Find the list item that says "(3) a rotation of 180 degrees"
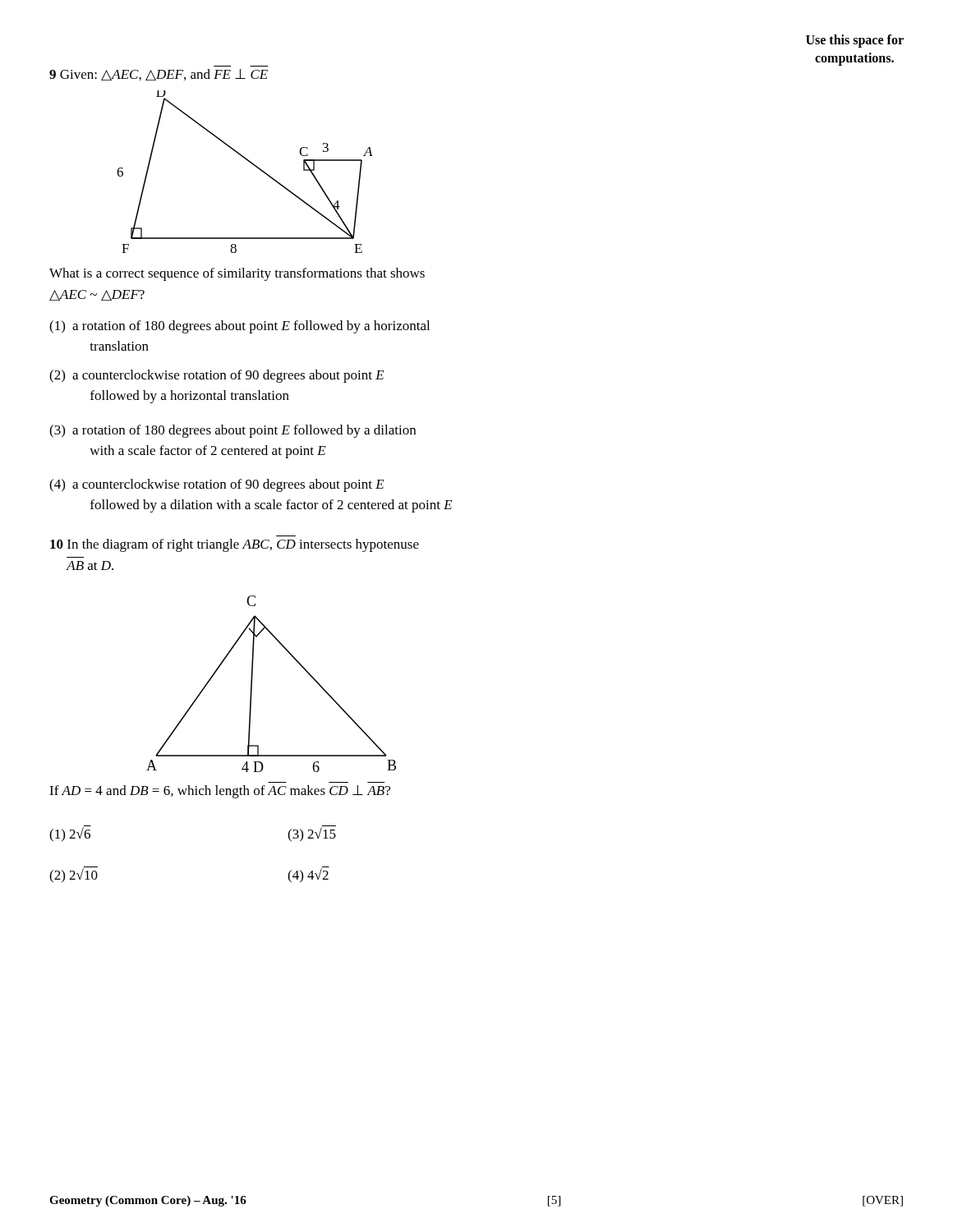Screen dimensions: 1232x953 point(320,441)
